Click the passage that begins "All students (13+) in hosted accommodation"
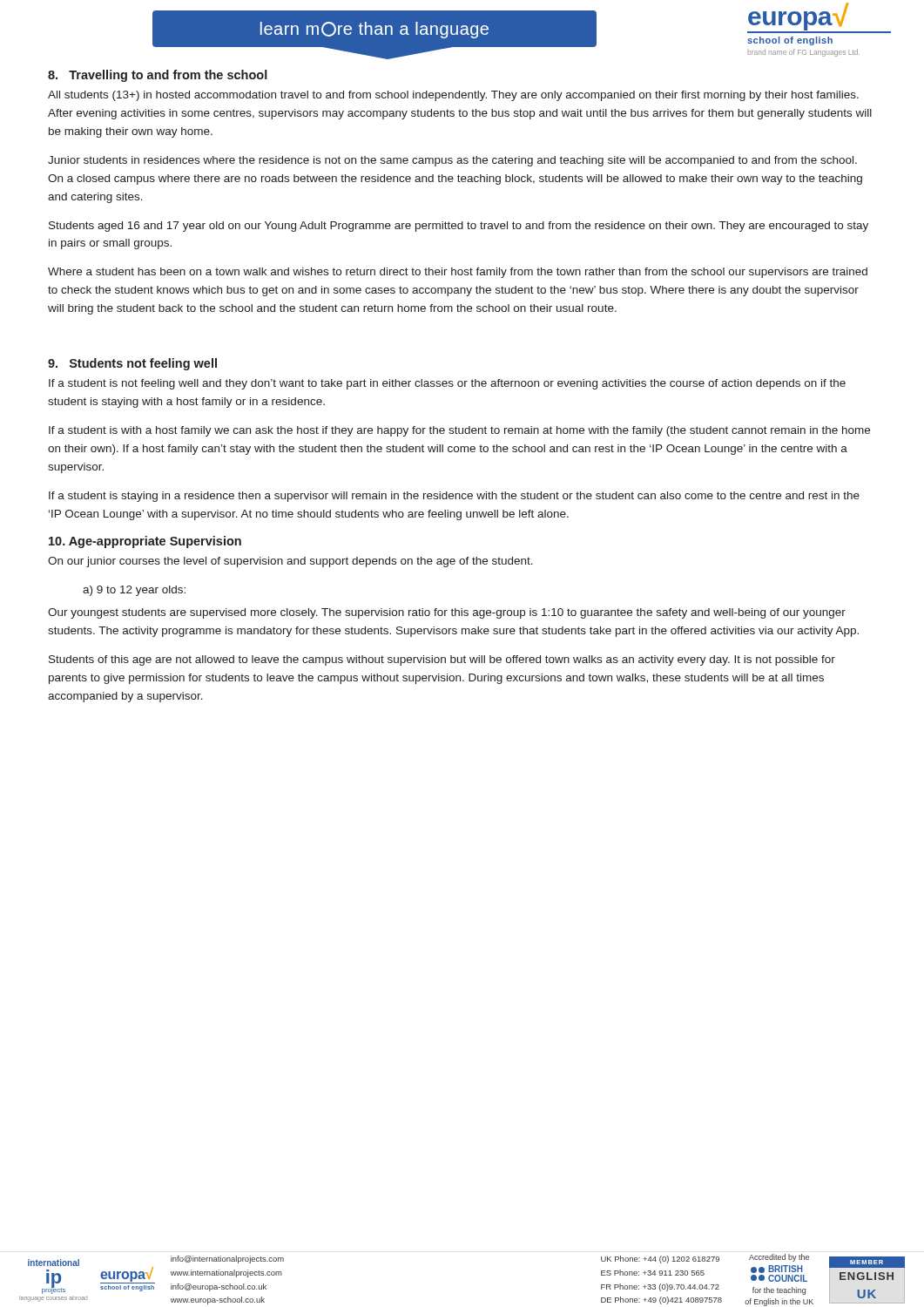This screenshot has height=1307, width=924. pos(460,113)
